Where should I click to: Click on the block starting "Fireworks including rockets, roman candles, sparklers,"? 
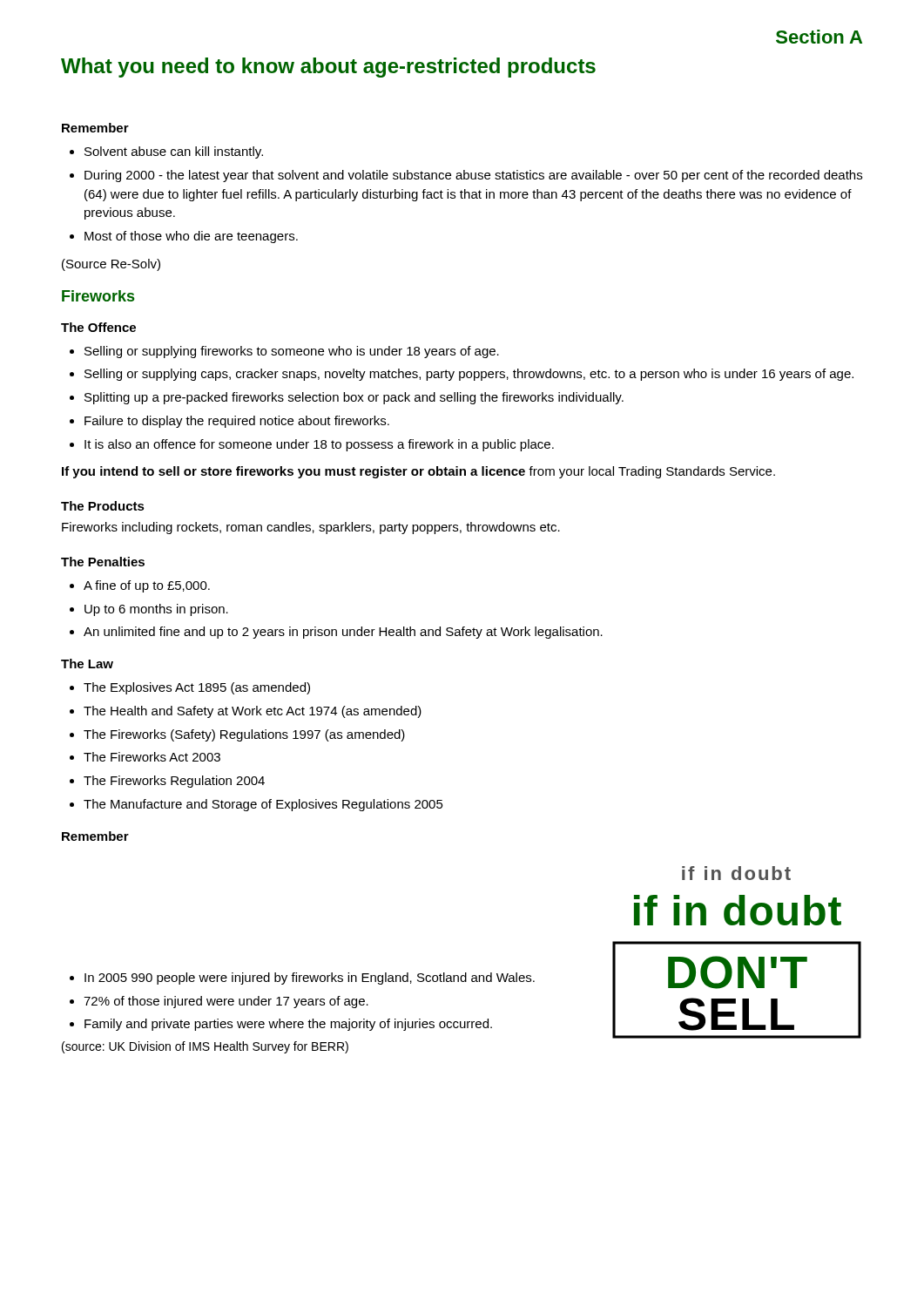(x=311, y=527)
